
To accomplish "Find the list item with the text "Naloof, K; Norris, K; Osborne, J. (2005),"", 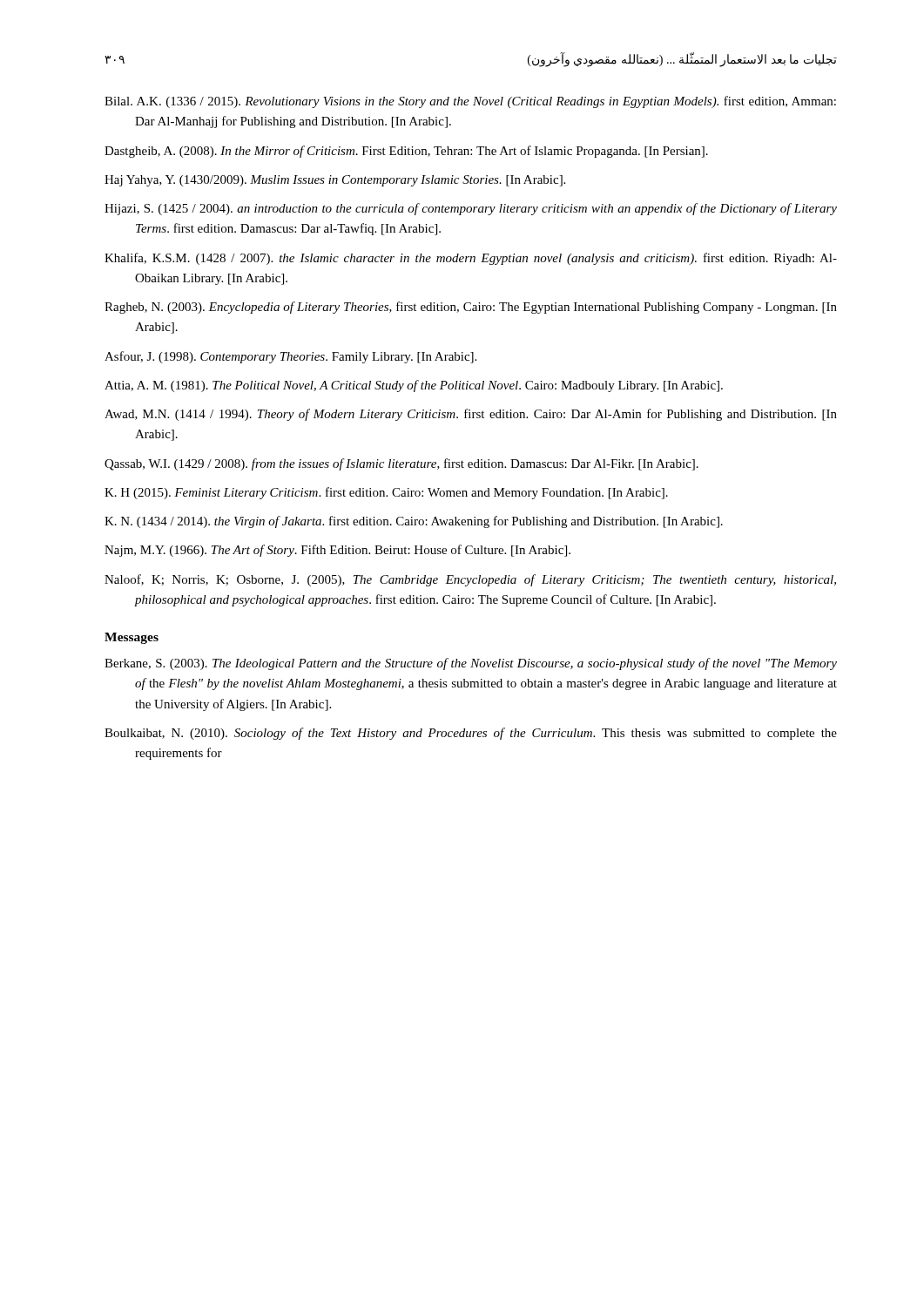I will [x=471, y=589].
